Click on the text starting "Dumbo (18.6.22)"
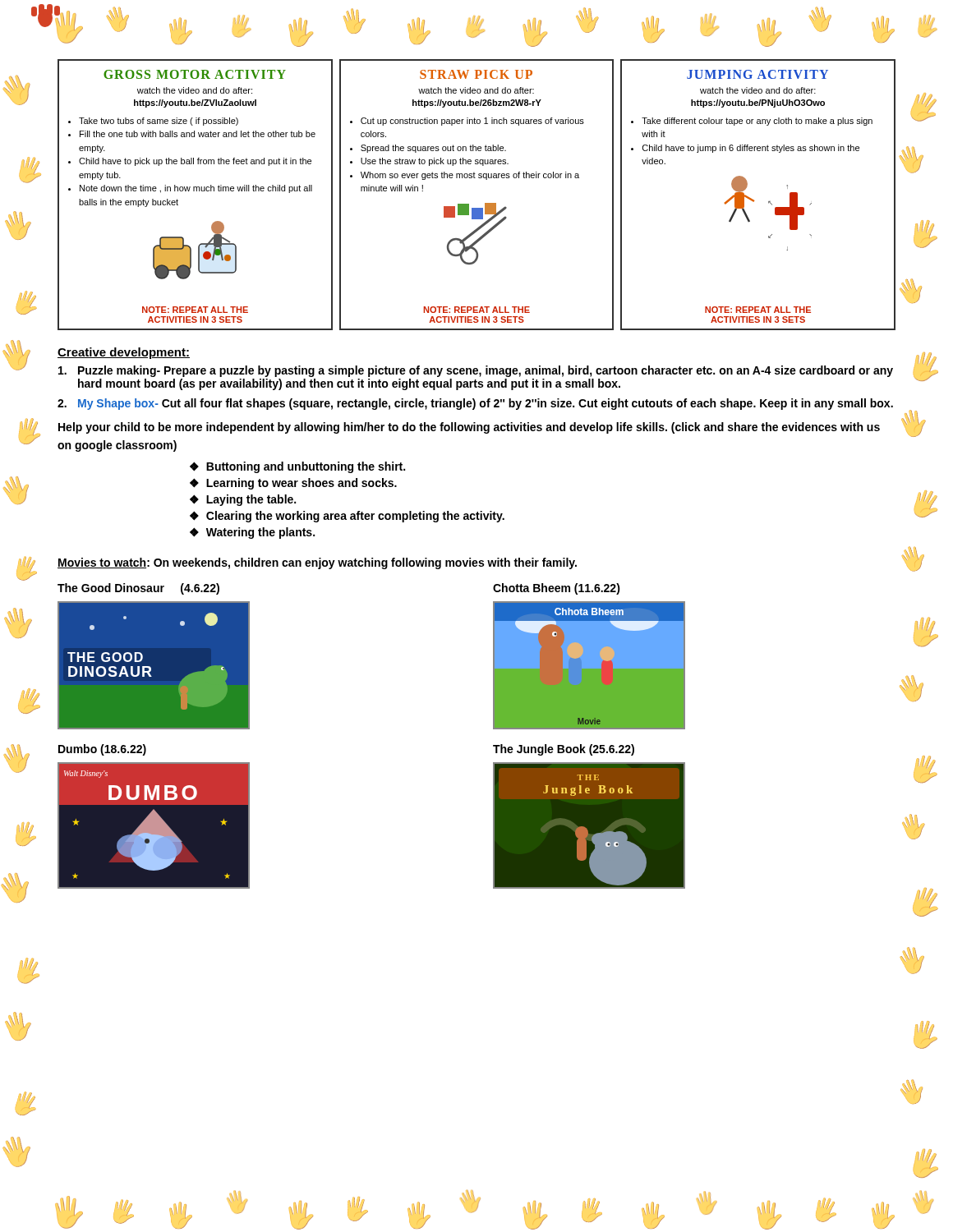The height and width of the screenshot is (1232, 953). 102,749
